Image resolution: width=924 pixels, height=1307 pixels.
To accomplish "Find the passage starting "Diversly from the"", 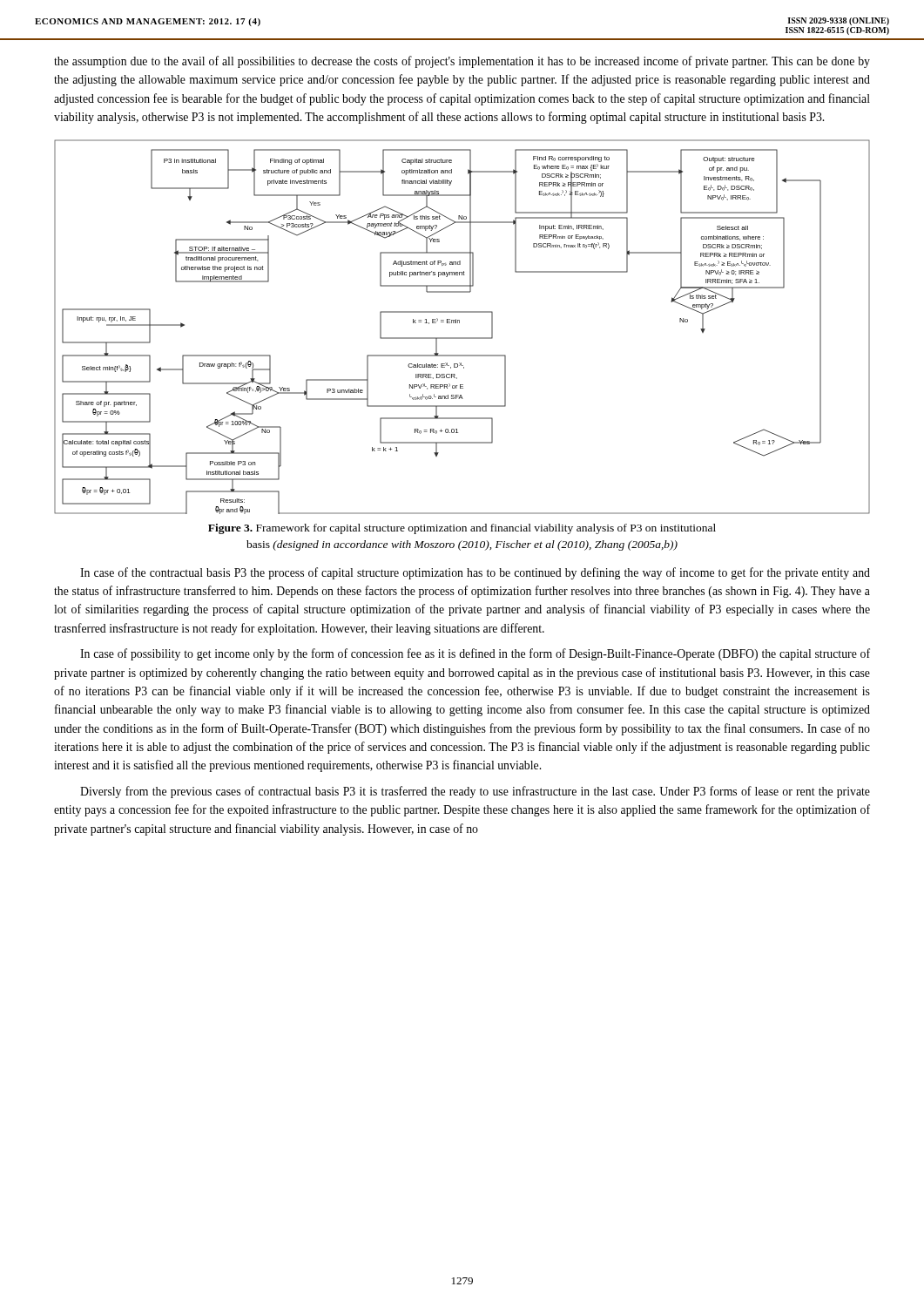I will (x=462, y=810).
